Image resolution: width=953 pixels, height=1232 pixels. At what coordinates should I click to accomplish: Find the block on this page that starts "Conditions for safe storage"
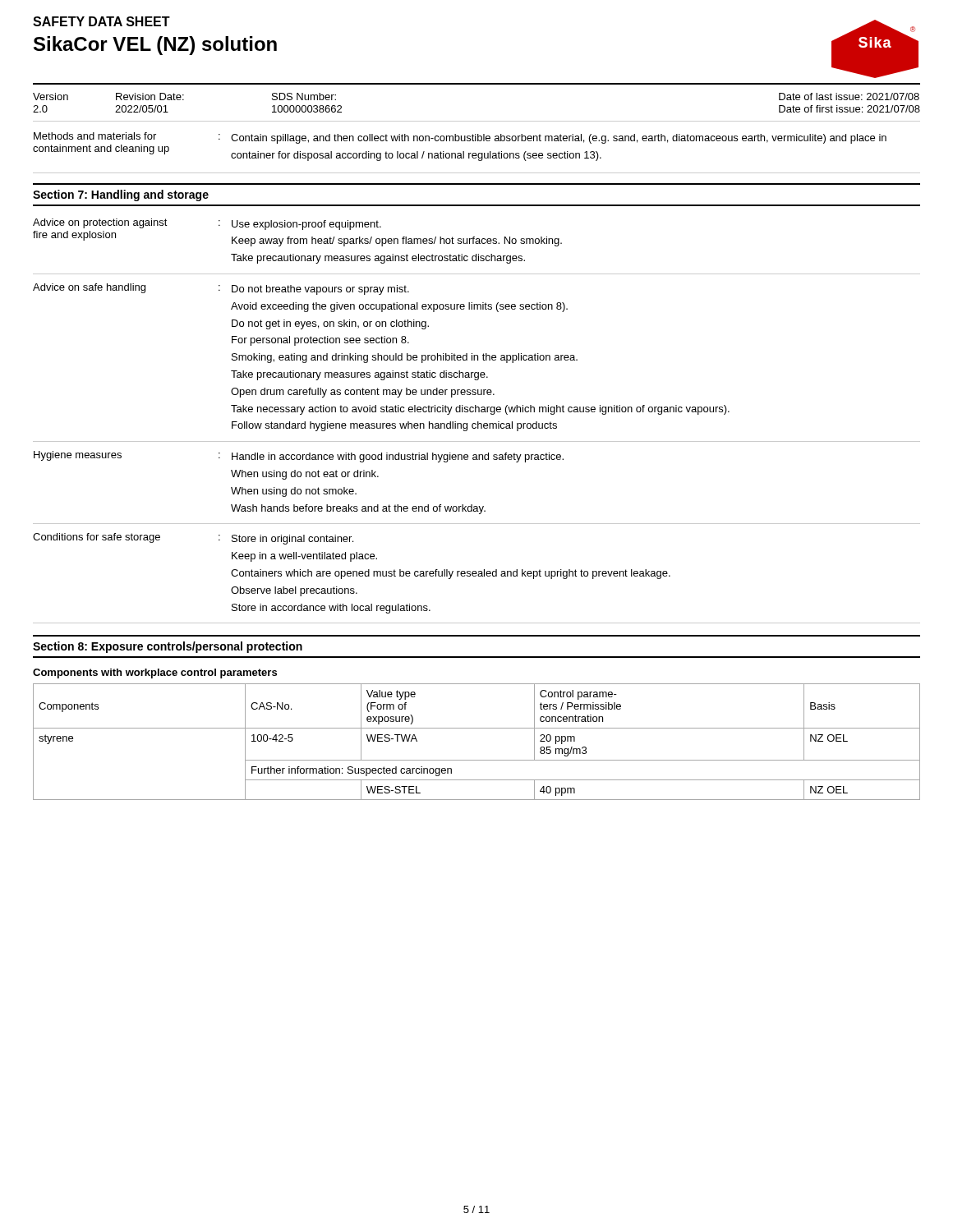[476, 574]
